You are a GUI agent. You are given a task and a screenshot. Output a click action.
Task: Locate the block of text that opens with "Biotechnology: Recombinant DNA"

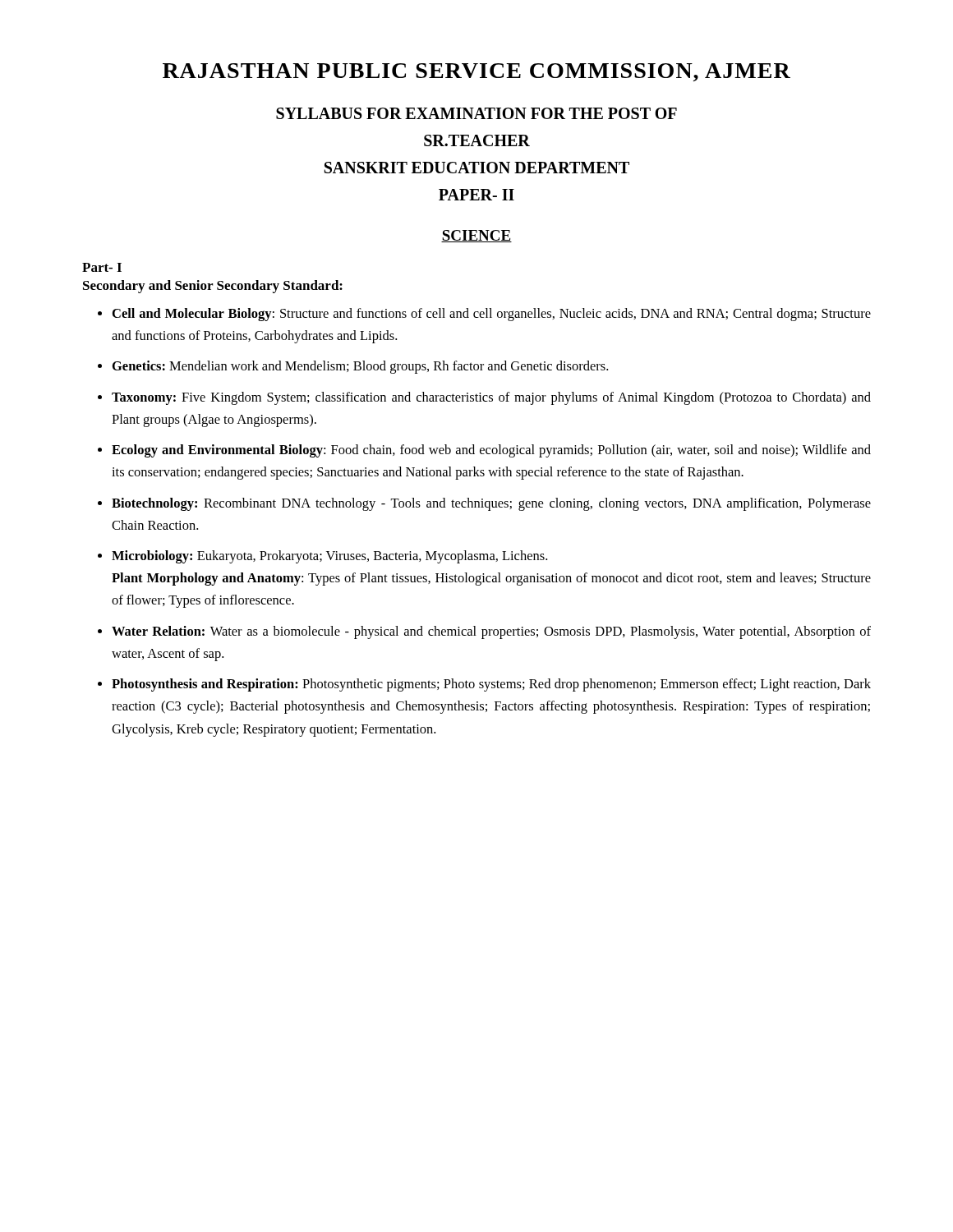click(x=491, y=514)
